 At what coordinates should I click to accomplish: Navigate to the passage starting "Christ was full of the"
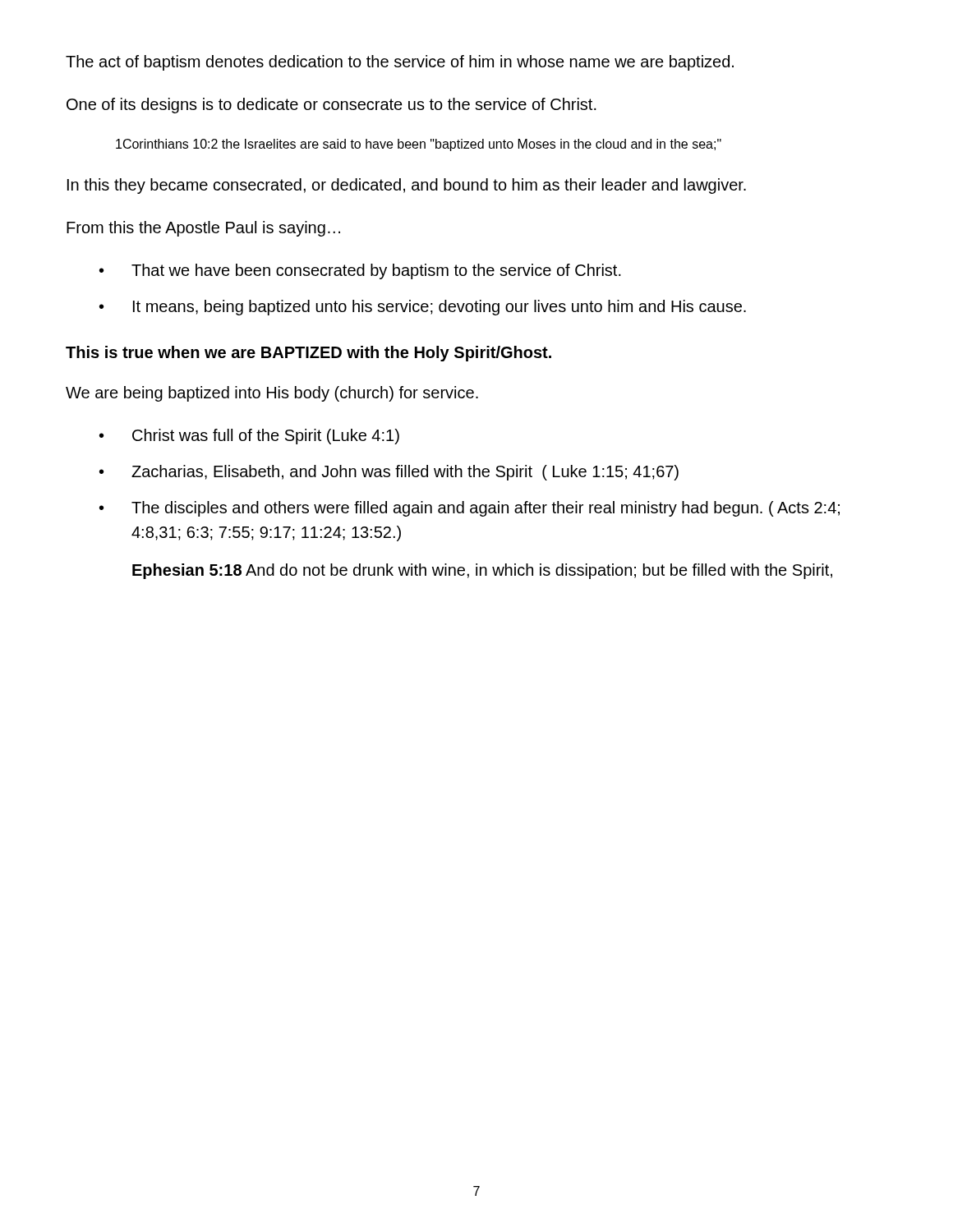(x=266, y=435)
